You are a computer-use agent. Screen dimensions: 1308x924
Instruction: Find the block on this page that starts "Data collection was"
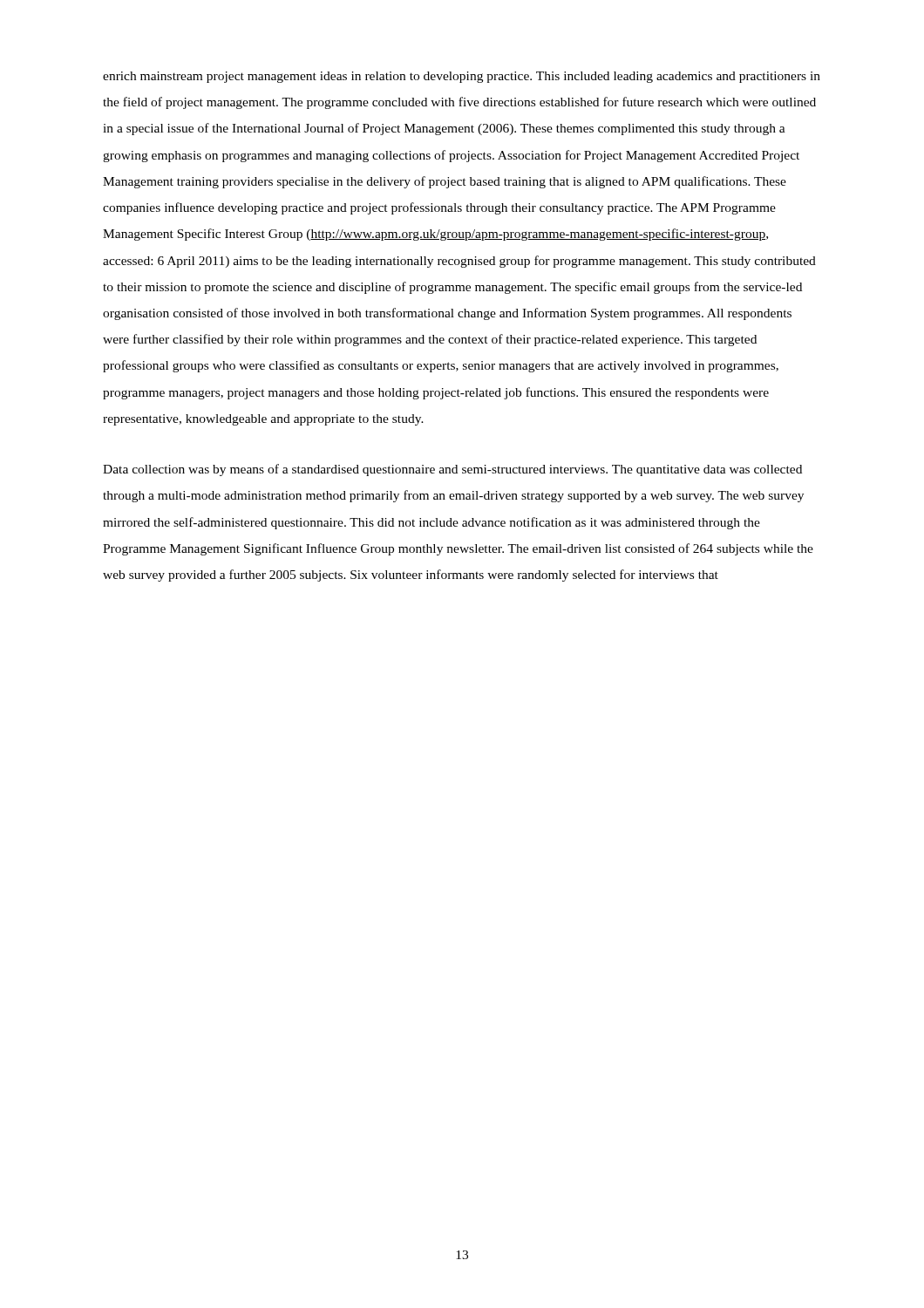(x=462, y=522)
